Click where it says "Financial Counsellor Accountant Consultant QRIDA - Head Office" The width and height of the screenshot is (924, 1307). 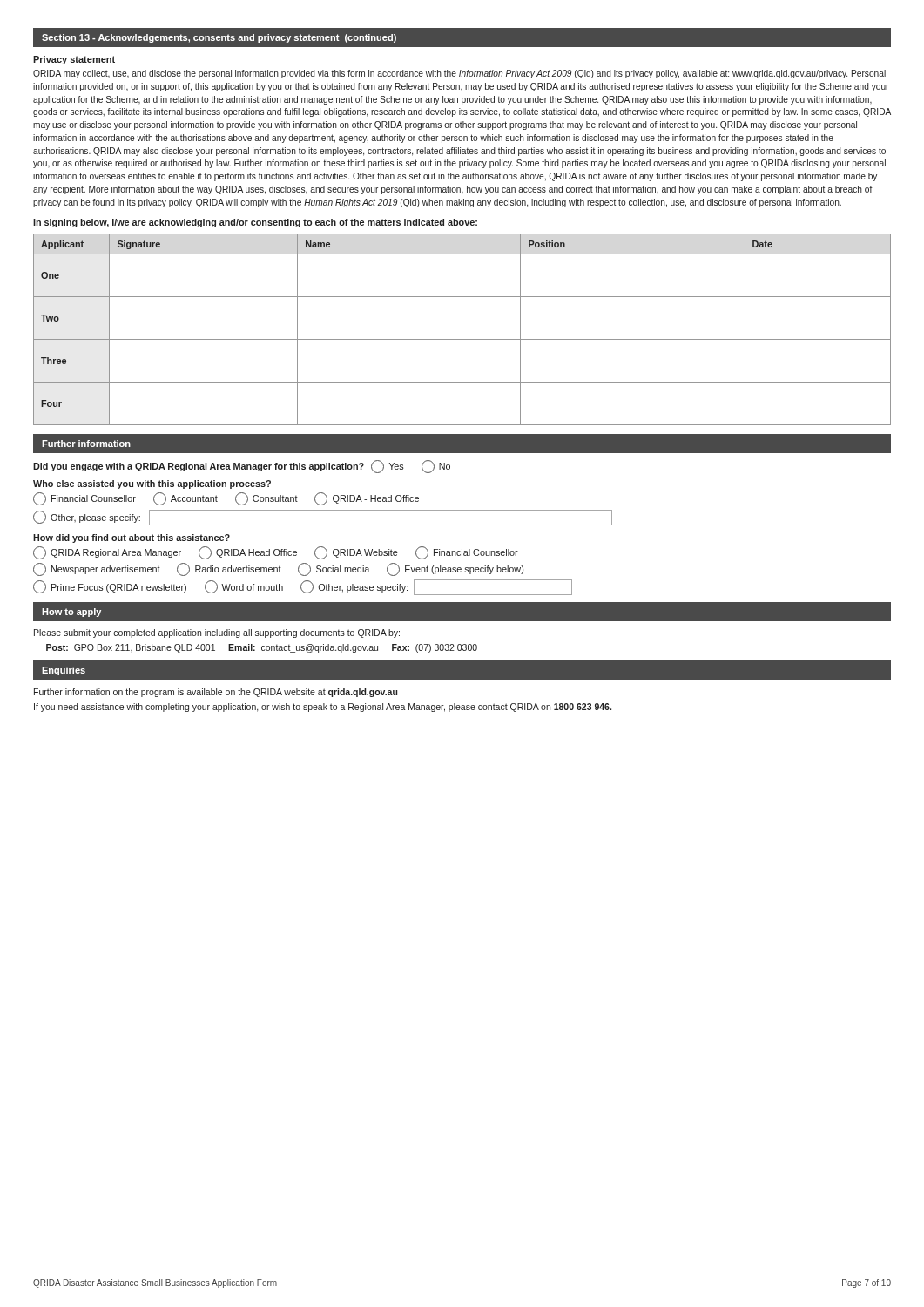[226, 498]
